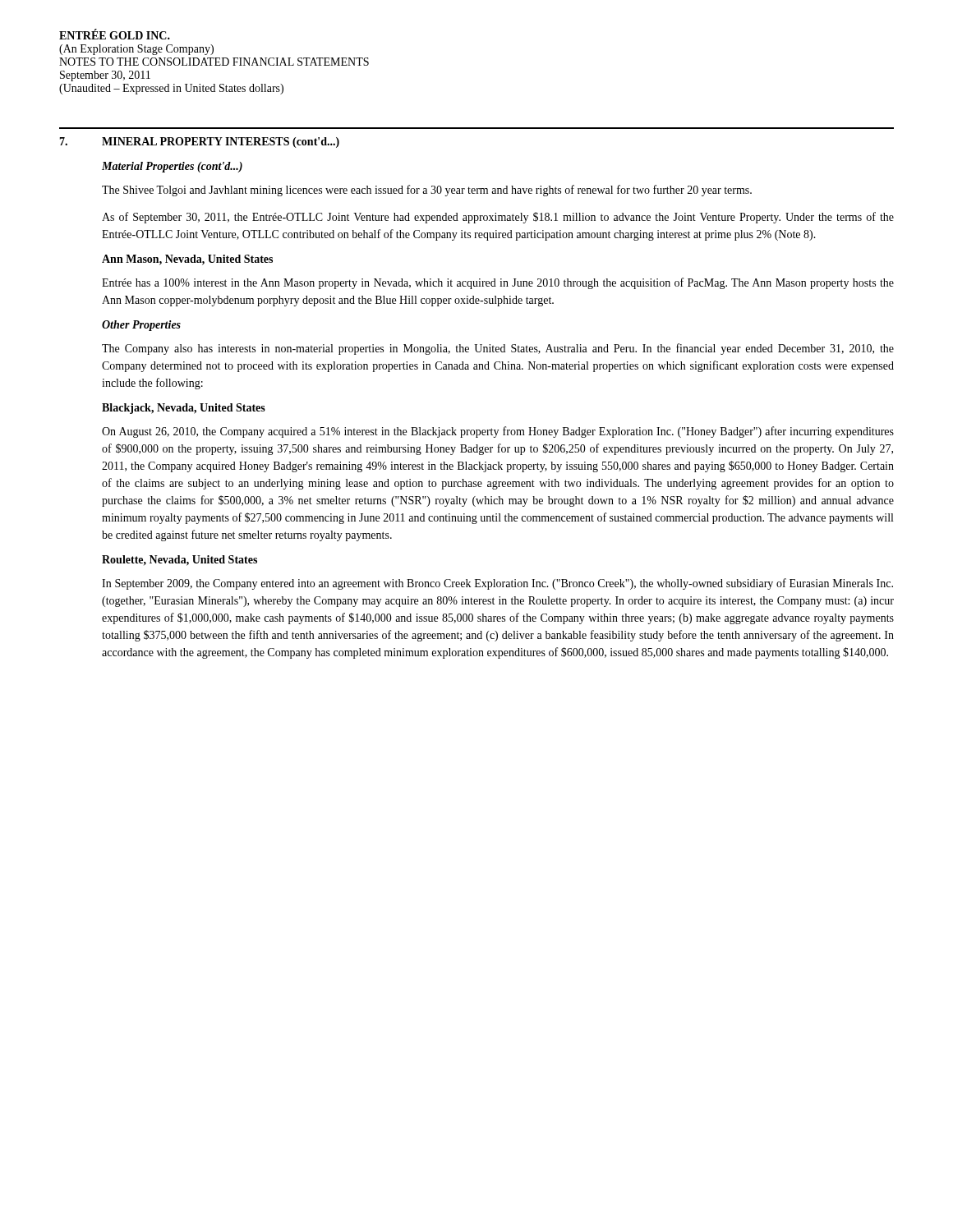The height and width of the screenshot is (1232, 953).
Task: Select the text block that says "As of September 30, 2011,"
Action: pyautogui.click(x=498, y=226)
